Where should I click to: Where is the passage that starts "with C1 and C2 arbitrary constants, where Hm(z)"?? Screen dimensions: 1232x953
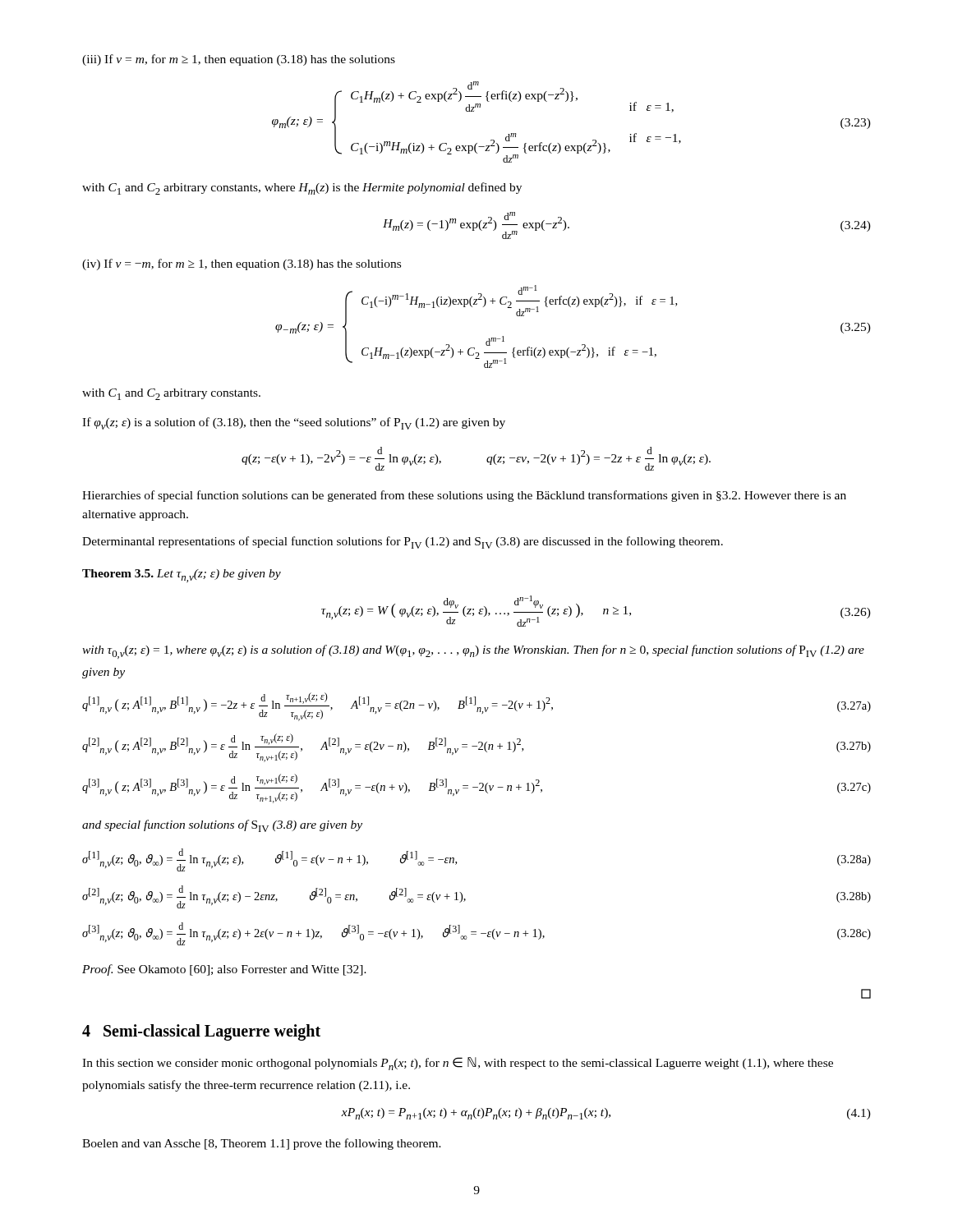click(x=302, y=189)
